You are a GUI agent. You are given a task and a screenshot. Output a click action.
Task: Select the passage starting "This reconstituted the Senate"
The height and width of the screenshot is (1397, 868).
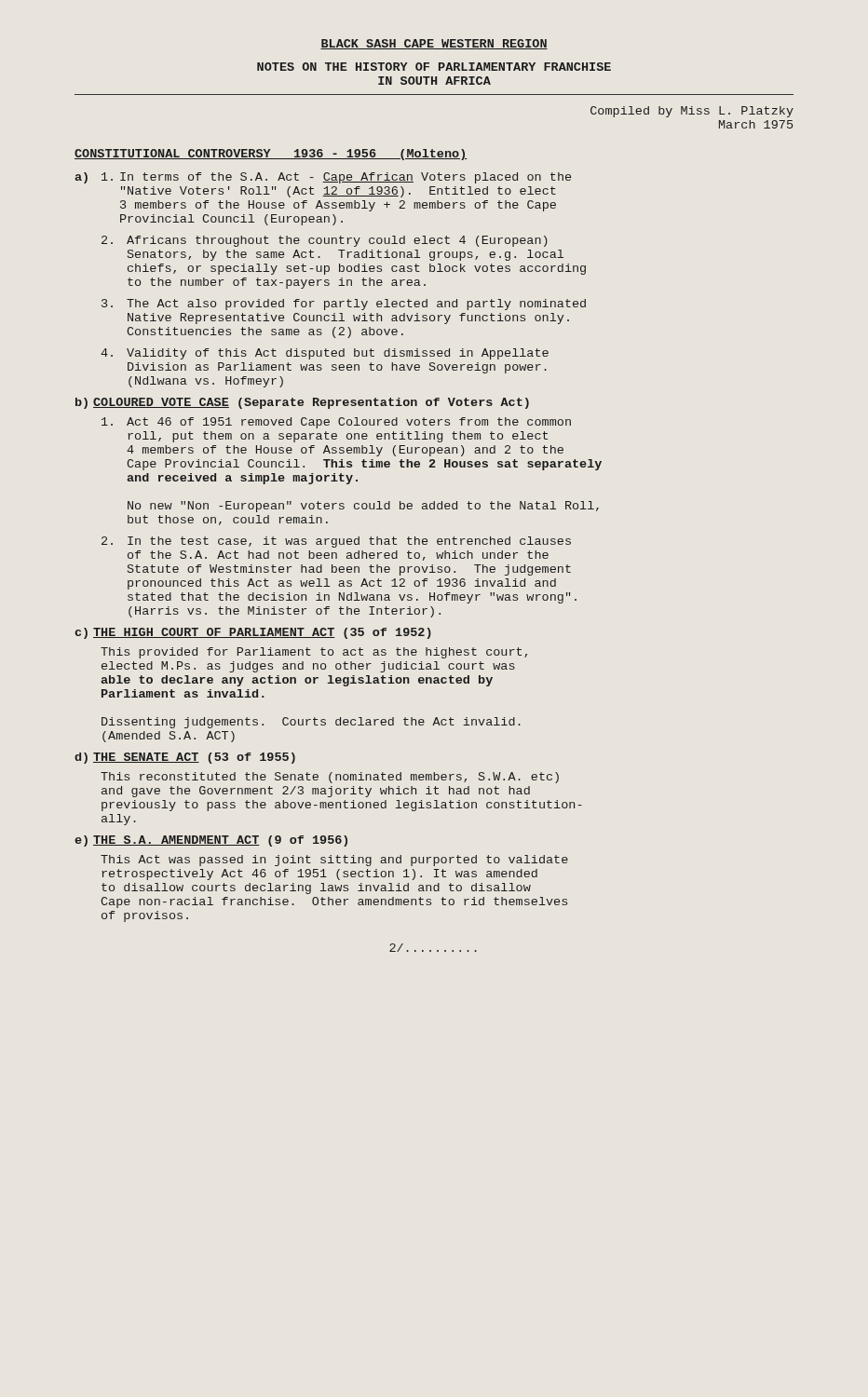[342, 798]
